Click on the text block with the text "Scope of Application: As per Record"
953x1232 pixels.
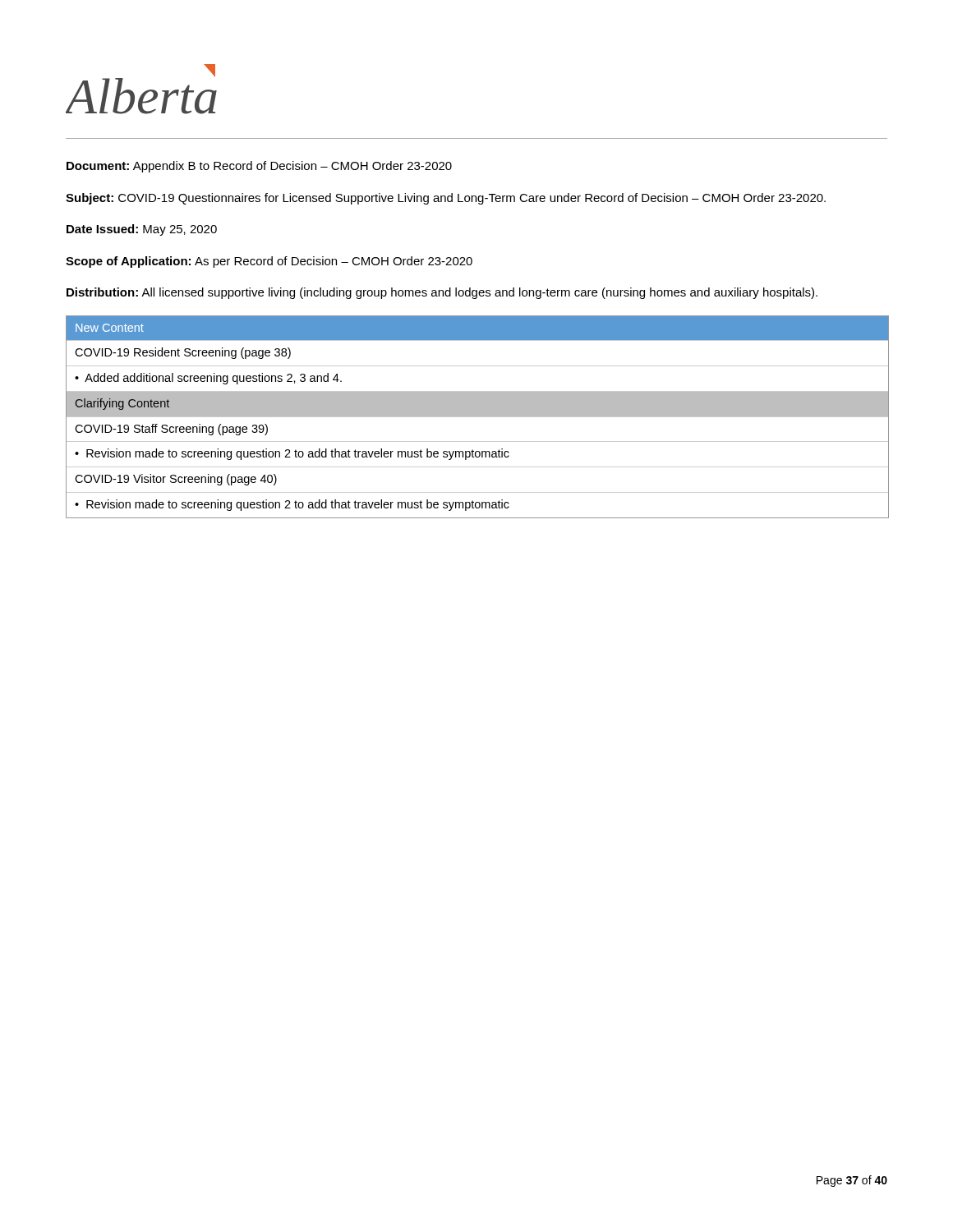[x=269, y=260]
